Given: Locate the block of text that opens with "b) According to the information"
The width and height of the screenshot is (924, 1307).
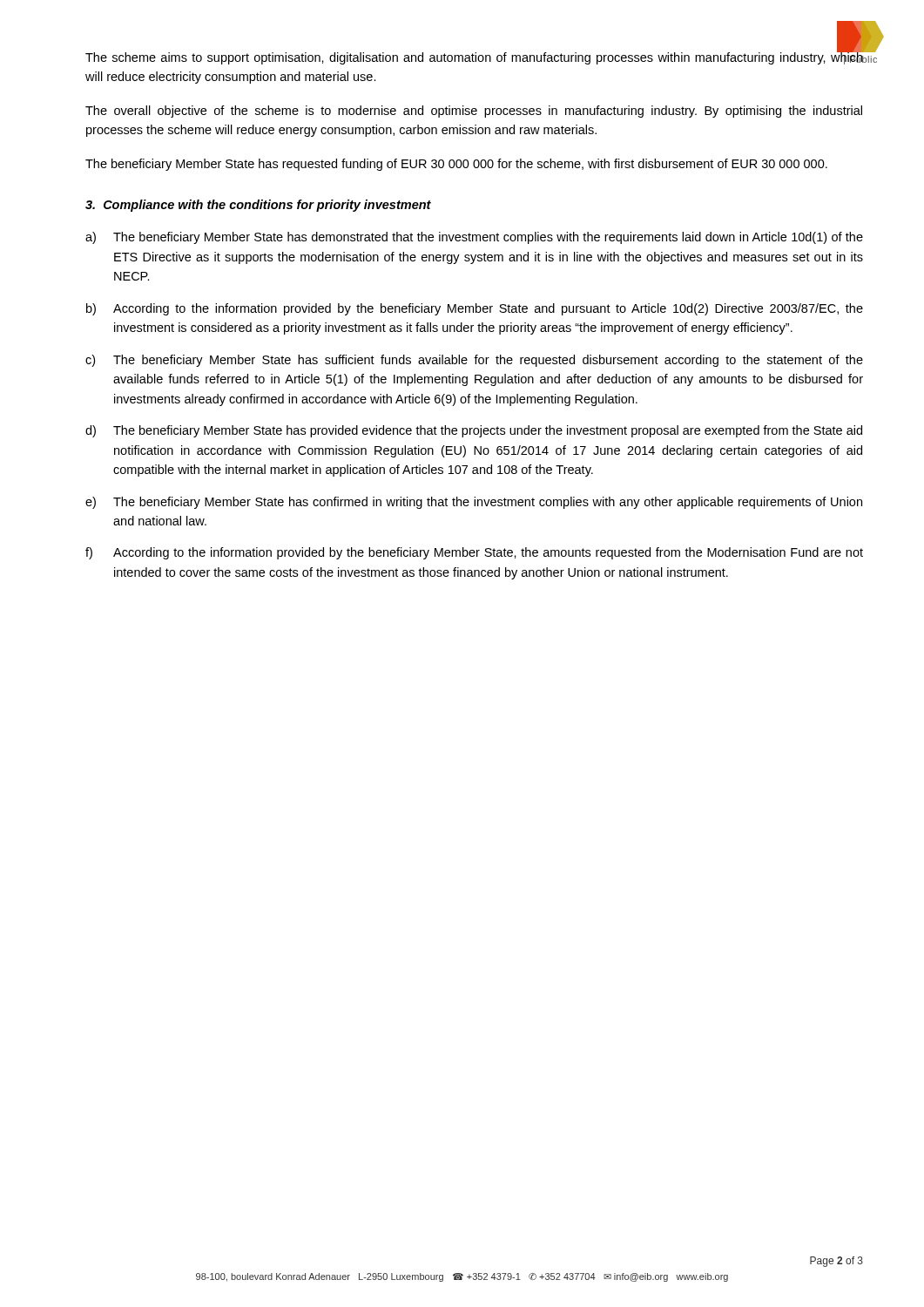Looking at the screenshot, I should [474, 318].
